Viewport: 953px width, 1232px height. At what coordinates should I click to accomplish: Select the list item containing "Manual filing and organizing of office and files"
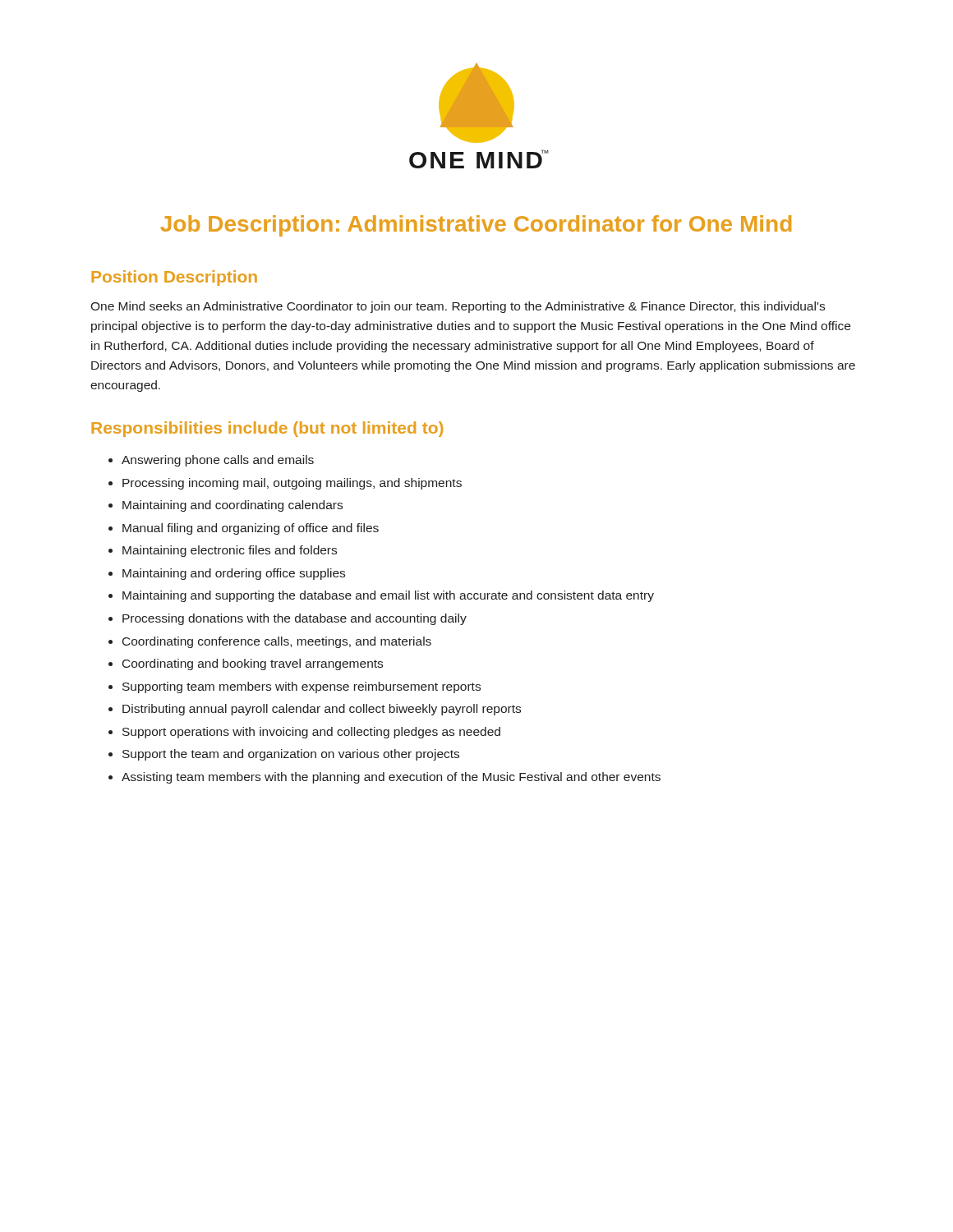(250, 527)
